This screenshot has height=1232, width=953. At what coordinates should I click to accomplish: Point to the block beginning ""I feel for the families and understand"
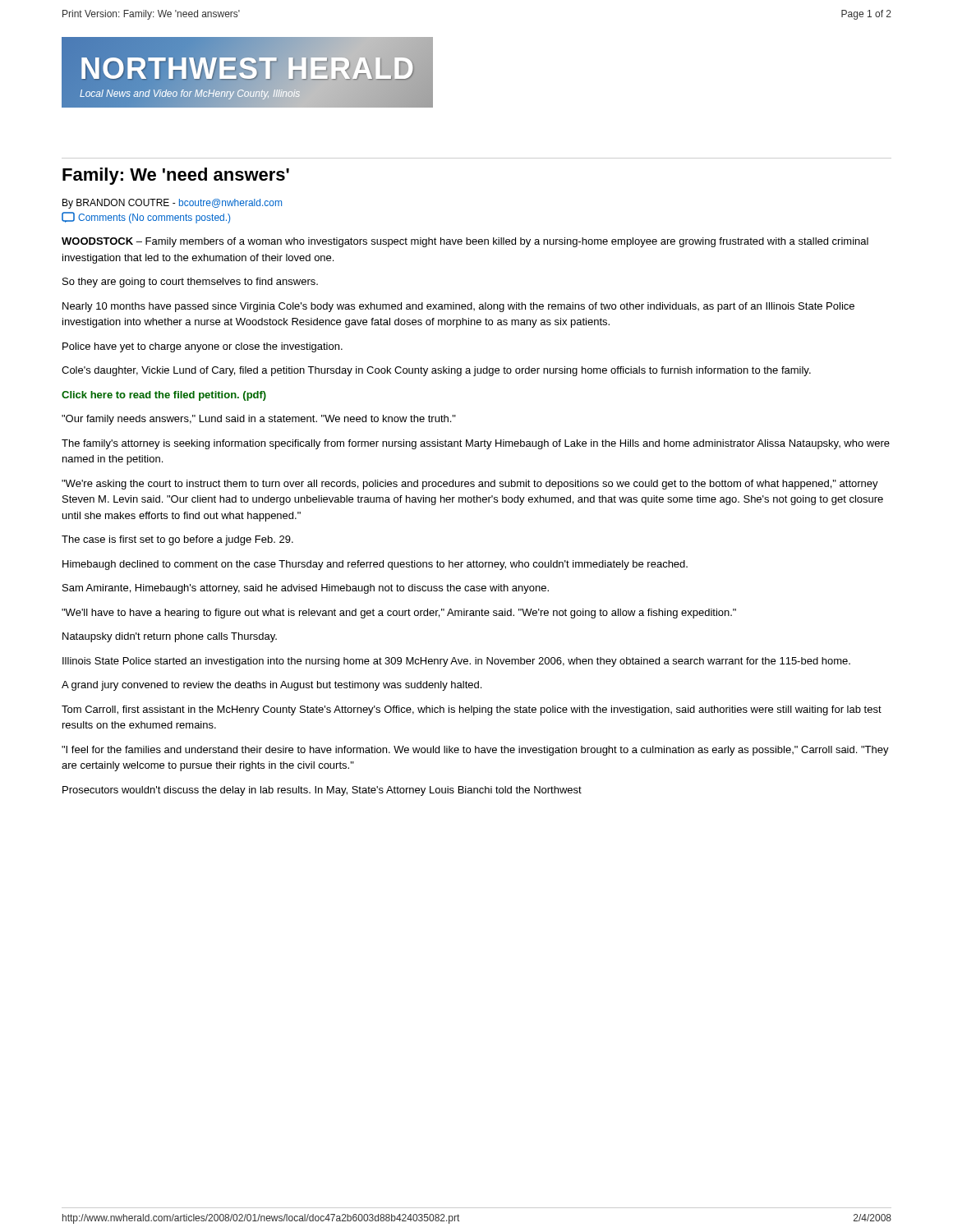[x=475, y=757]
